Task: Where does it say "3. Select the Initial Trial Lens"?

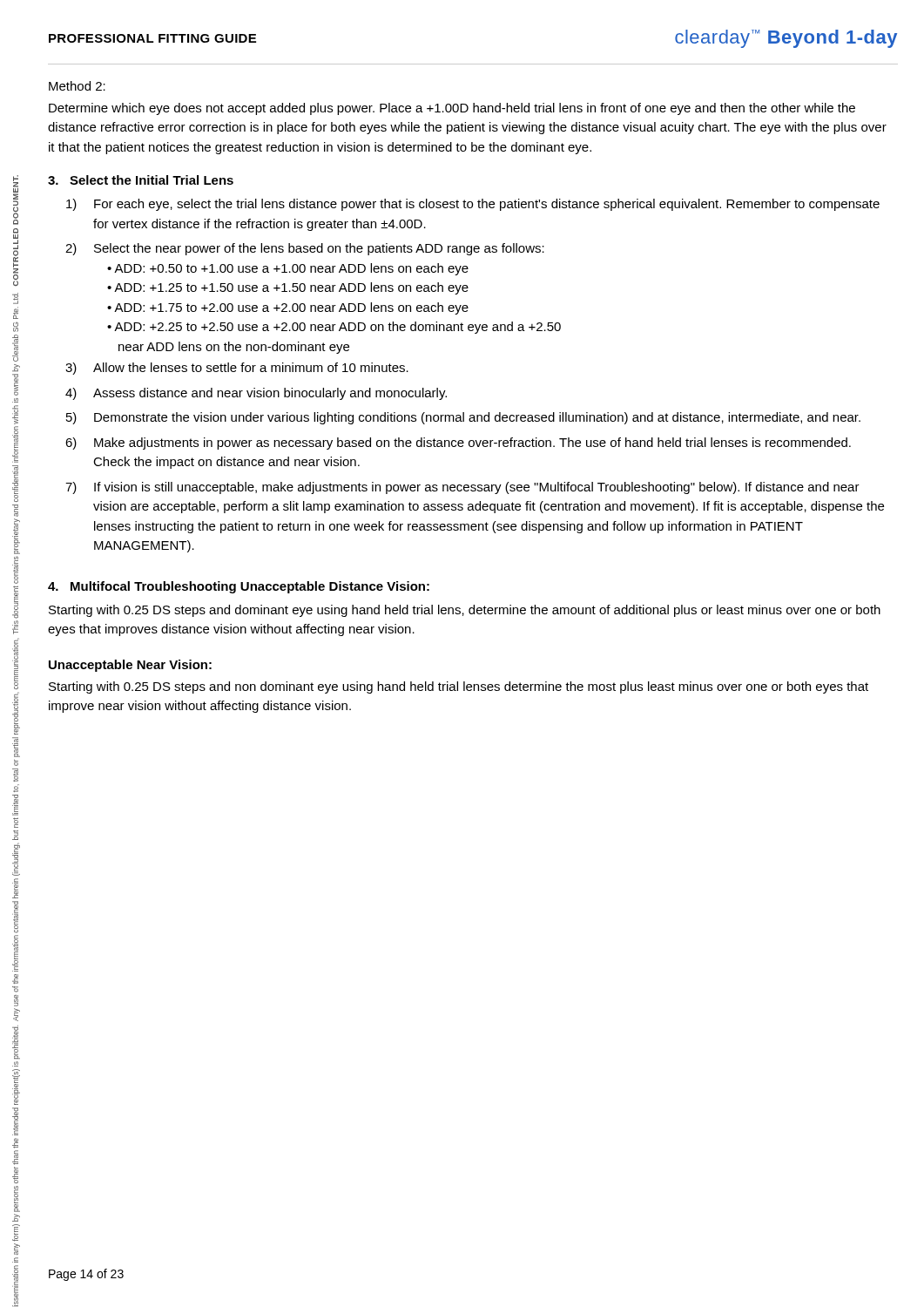Action: coord(141,180)
